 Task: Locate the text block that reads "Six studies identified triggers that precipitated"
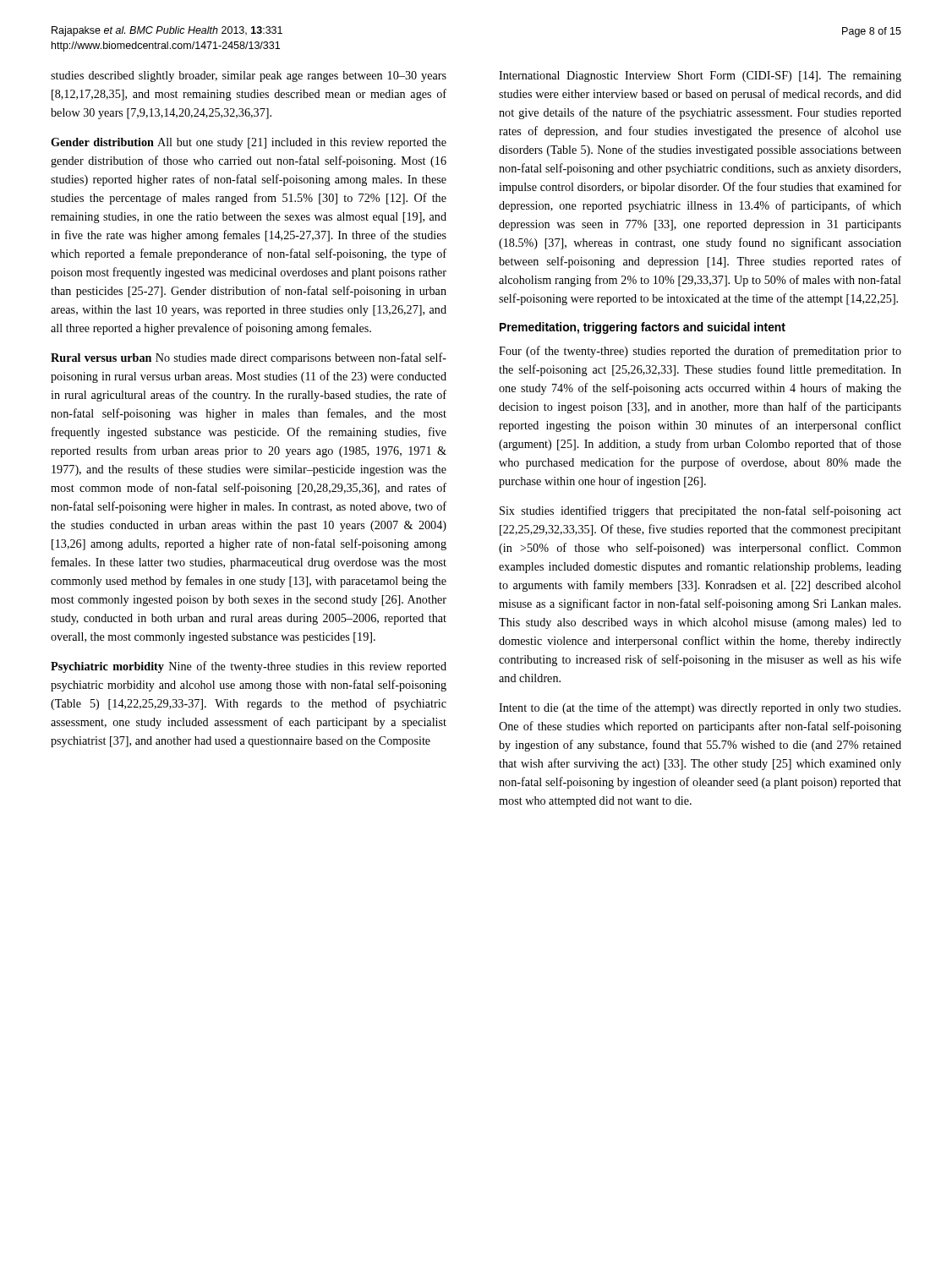tap(700, 595)
